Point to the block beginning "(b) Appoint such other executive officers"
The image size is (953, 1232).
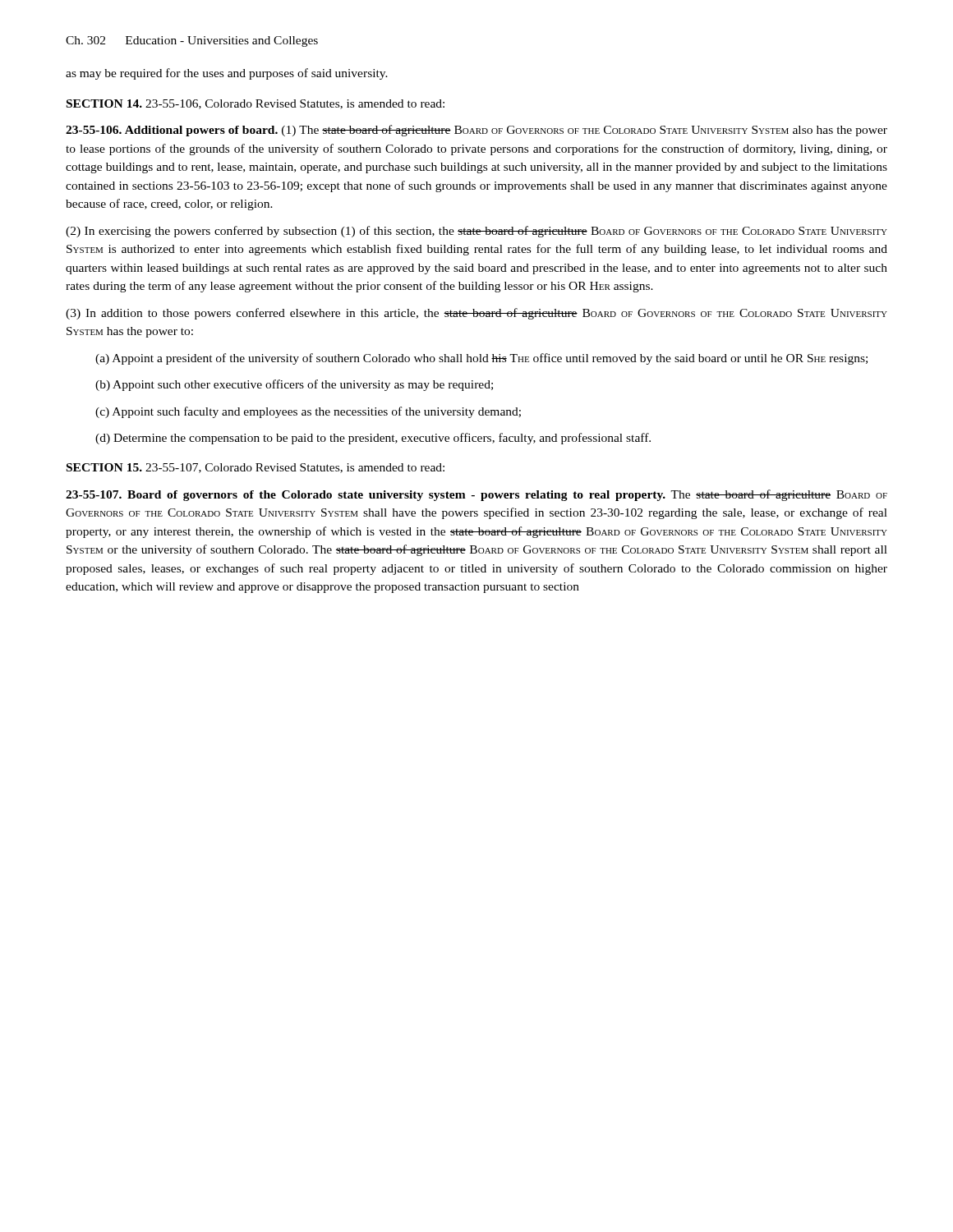point(491,385)
